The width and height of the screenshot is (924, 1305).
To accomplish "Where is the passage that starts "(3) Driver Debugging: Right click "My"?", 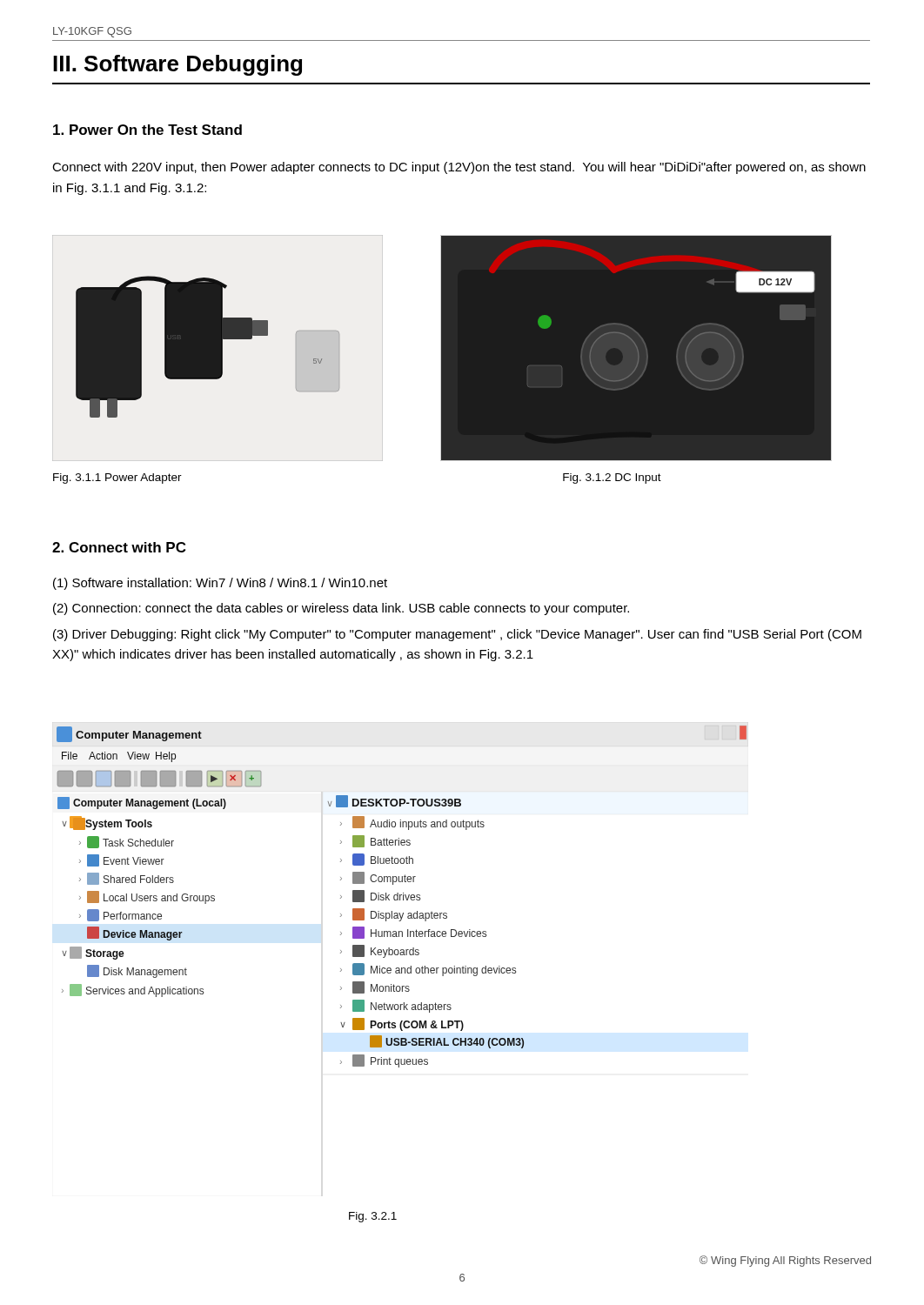I will (x=457, y=643).
